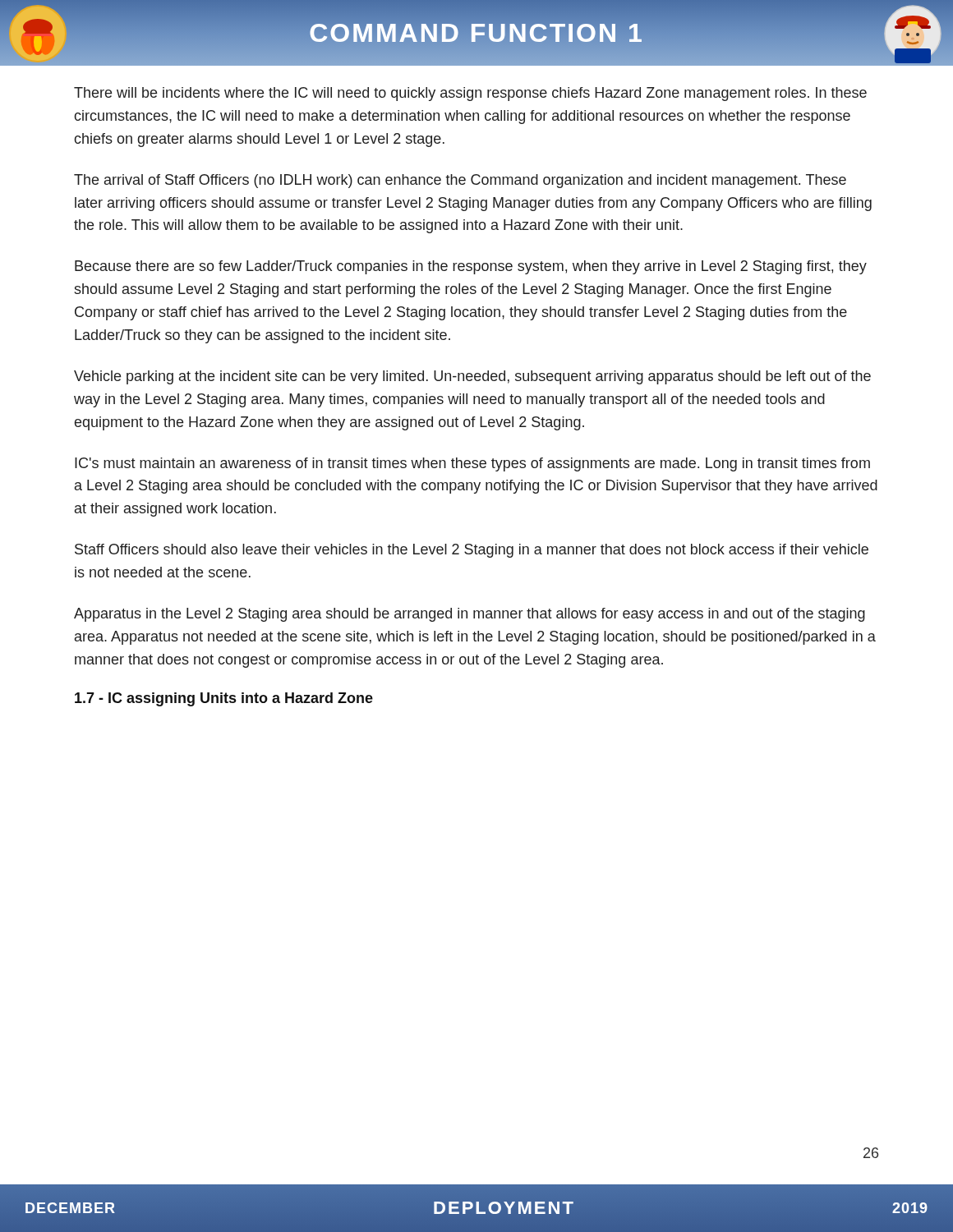Image resolution: width=953 pixels, height=1232 pixels.
Task: Locate the text block that says "IC's must maintain an awareness"
Action: tap(476, 486)
